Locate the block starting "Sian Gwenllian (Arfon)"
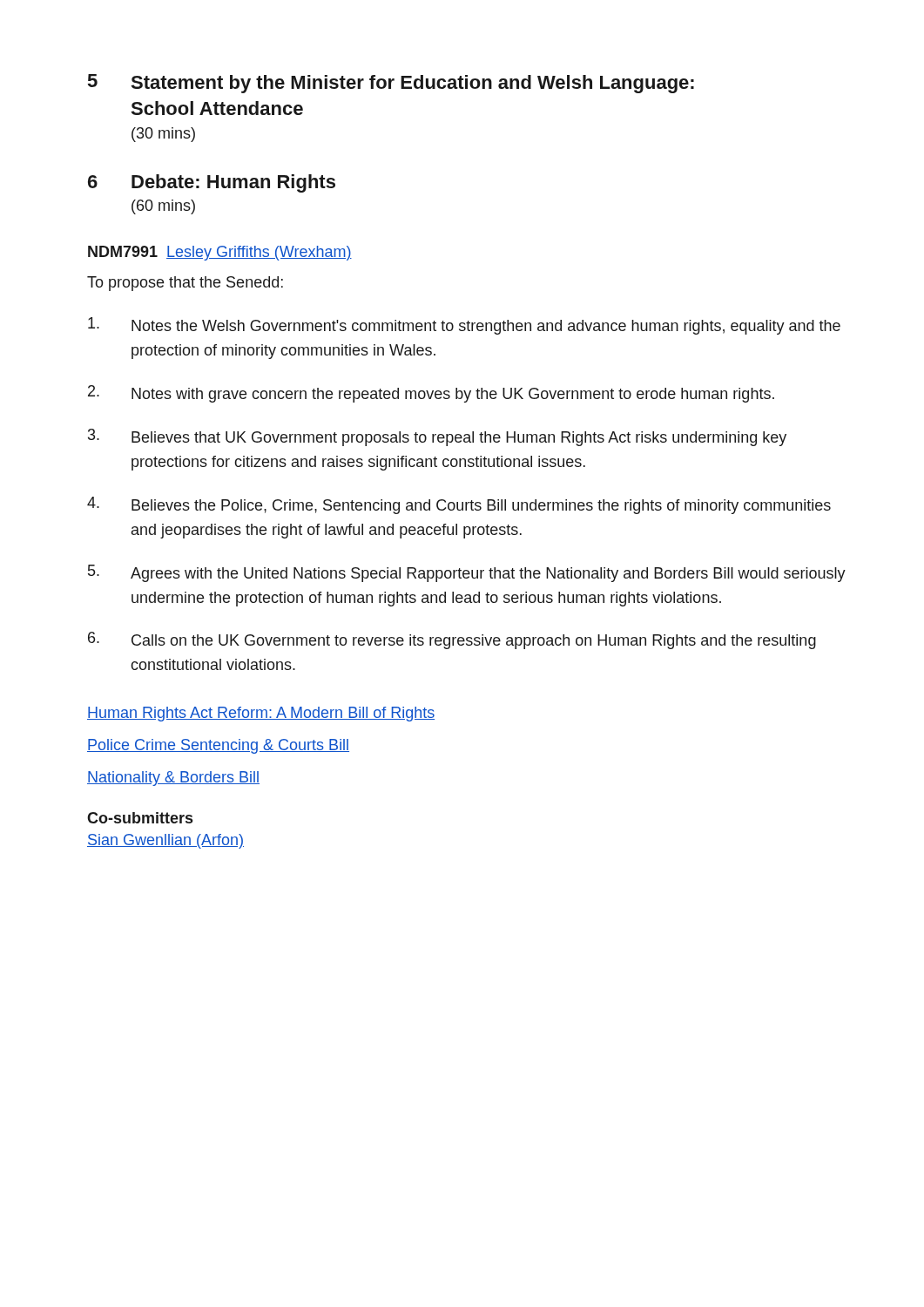 pos(166,840)
